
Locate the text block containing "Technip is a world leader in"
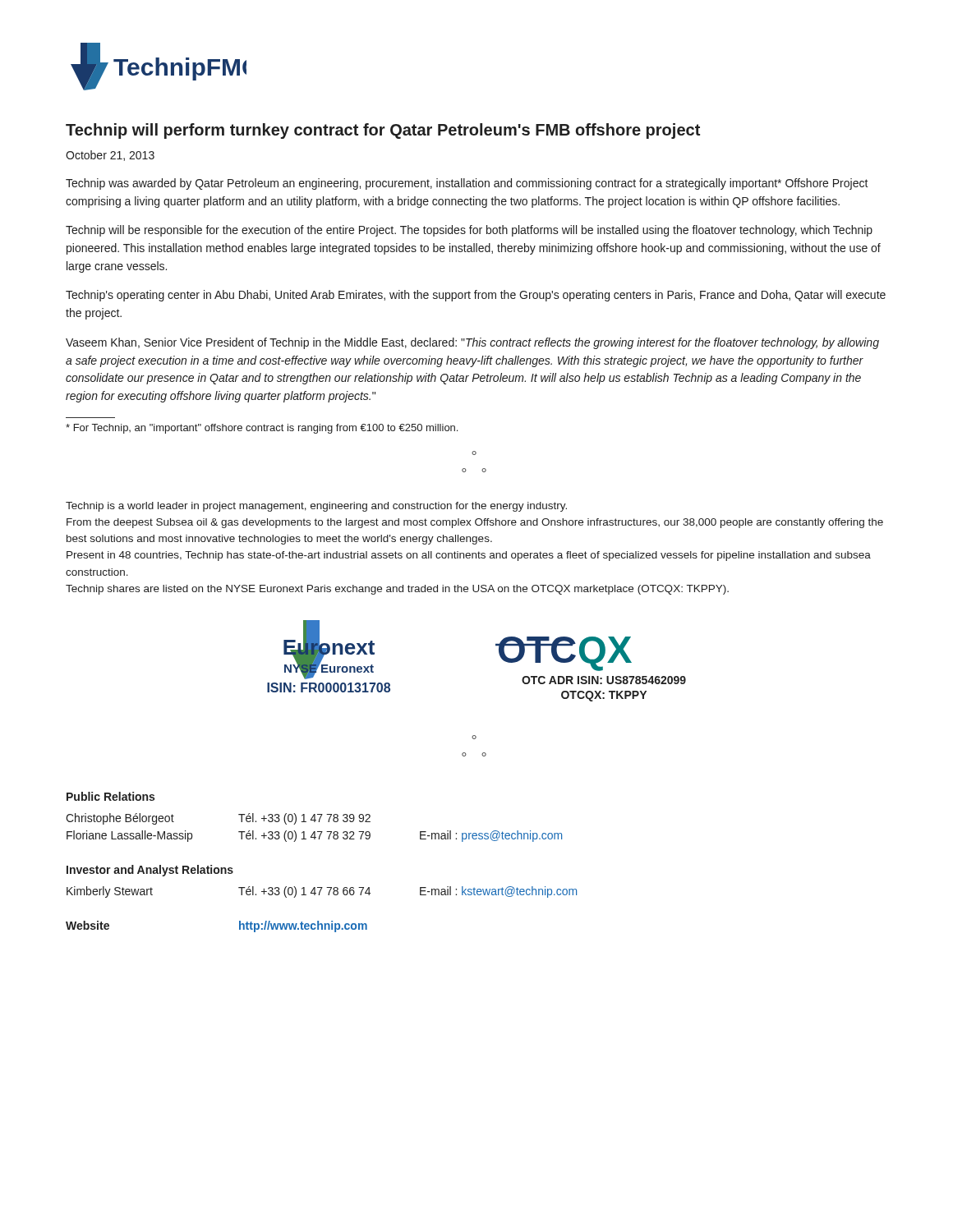475,547
